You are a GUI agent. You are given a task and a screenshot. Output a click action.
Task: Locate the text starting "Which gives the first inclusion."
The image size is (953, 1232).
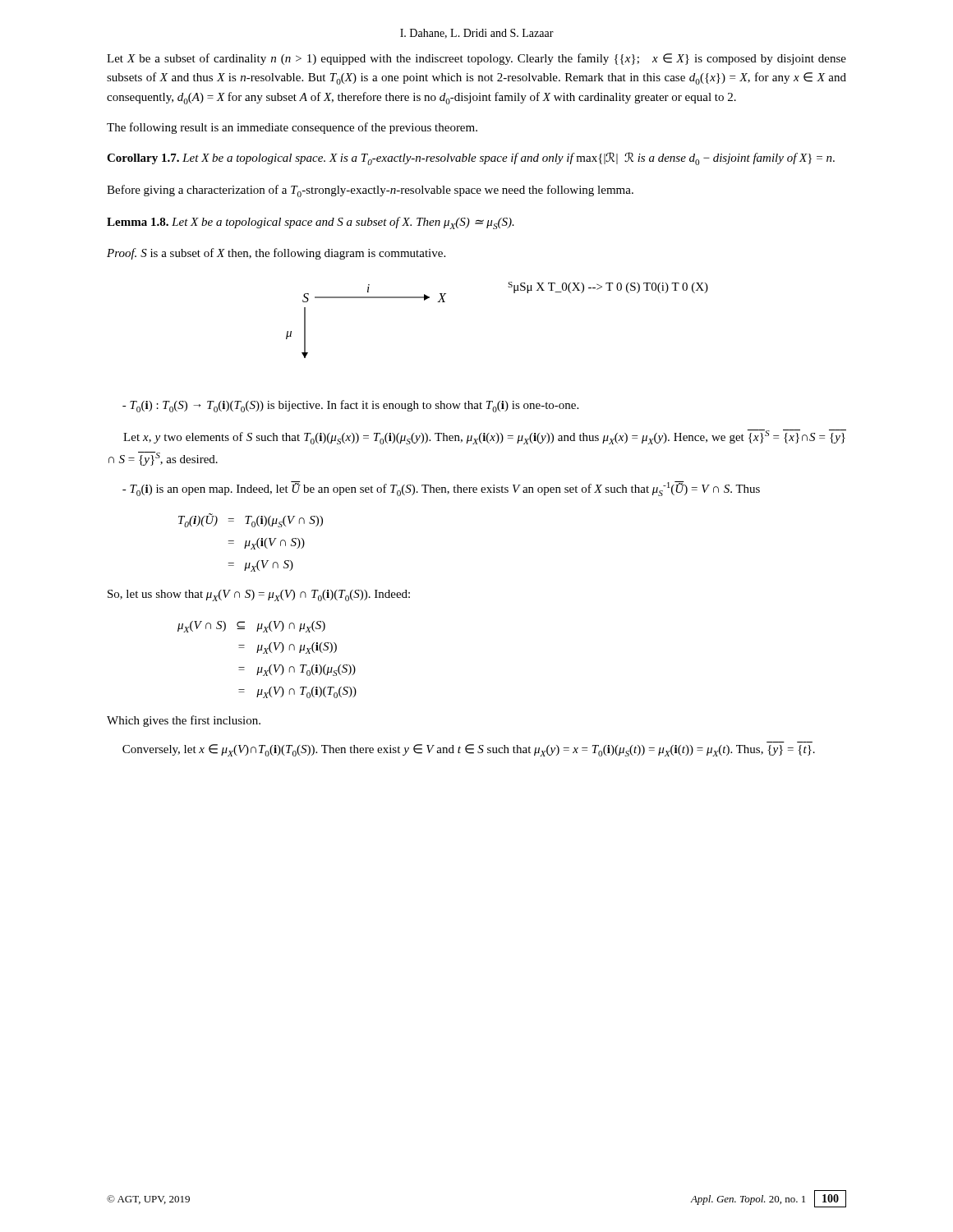point(184,721)
